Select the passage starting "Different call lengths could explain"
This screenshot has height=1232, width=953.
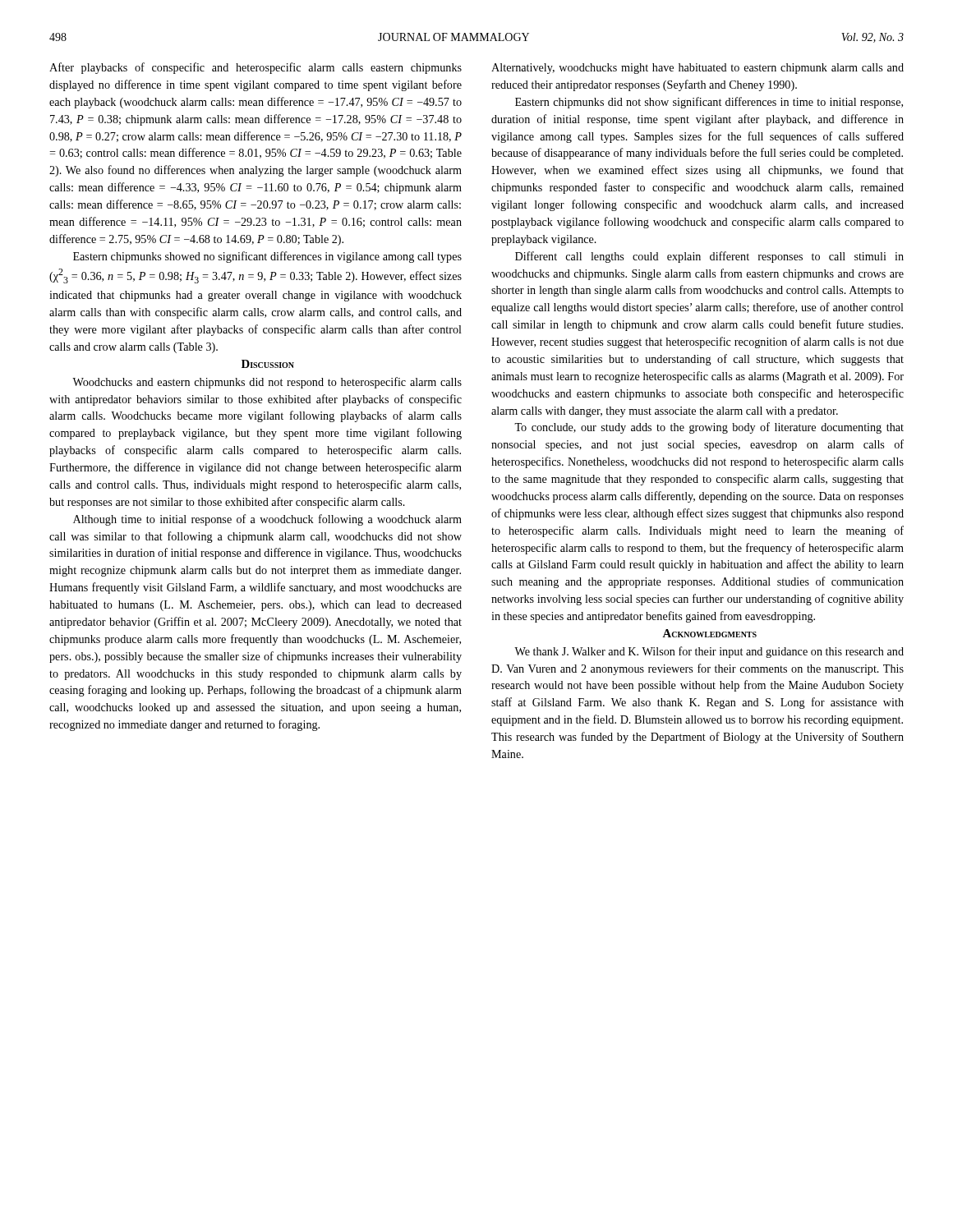click(x=698, y=333)
